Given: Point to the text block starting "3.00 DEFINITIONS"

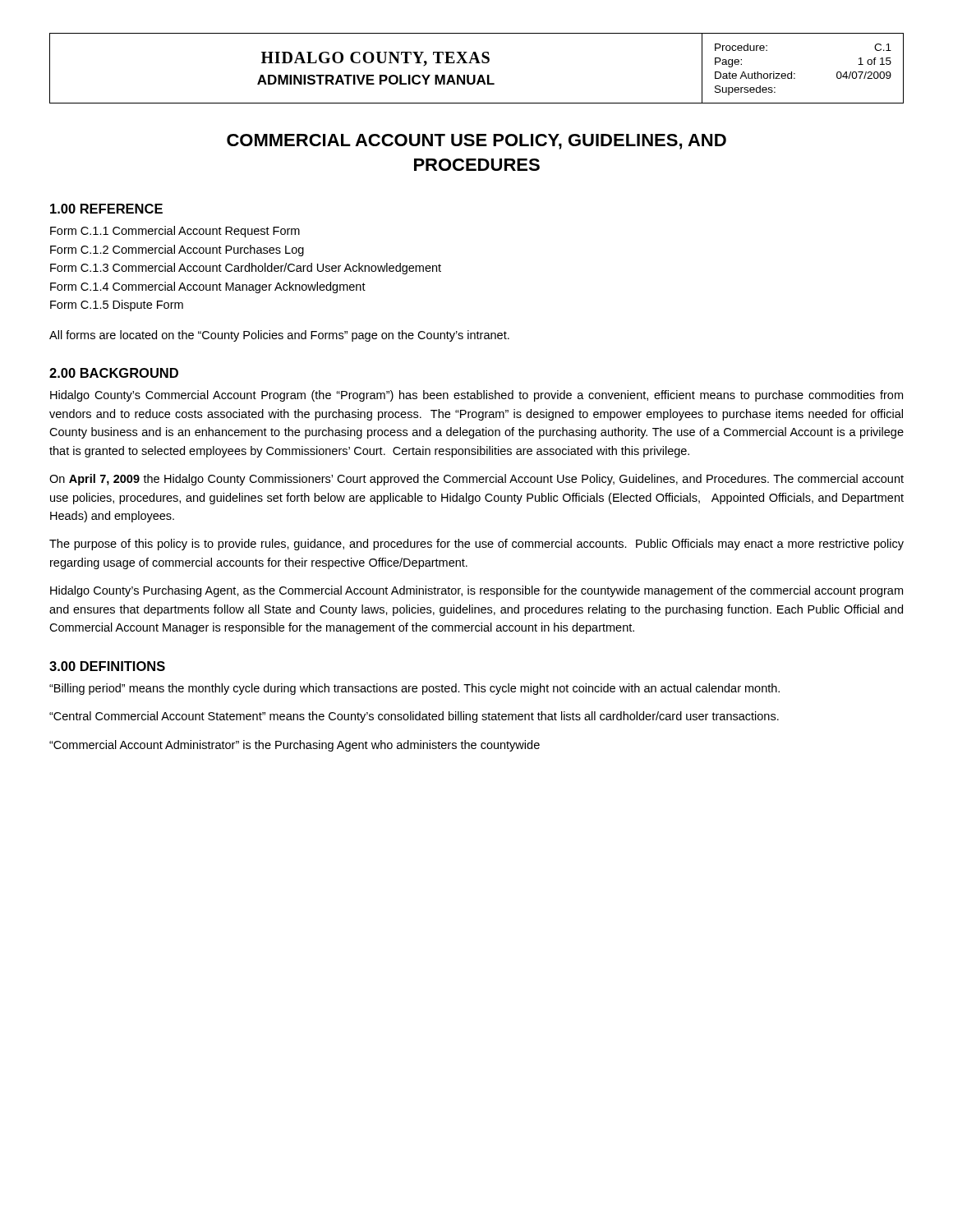Looking at the screenshot, I should pos(107,666).
